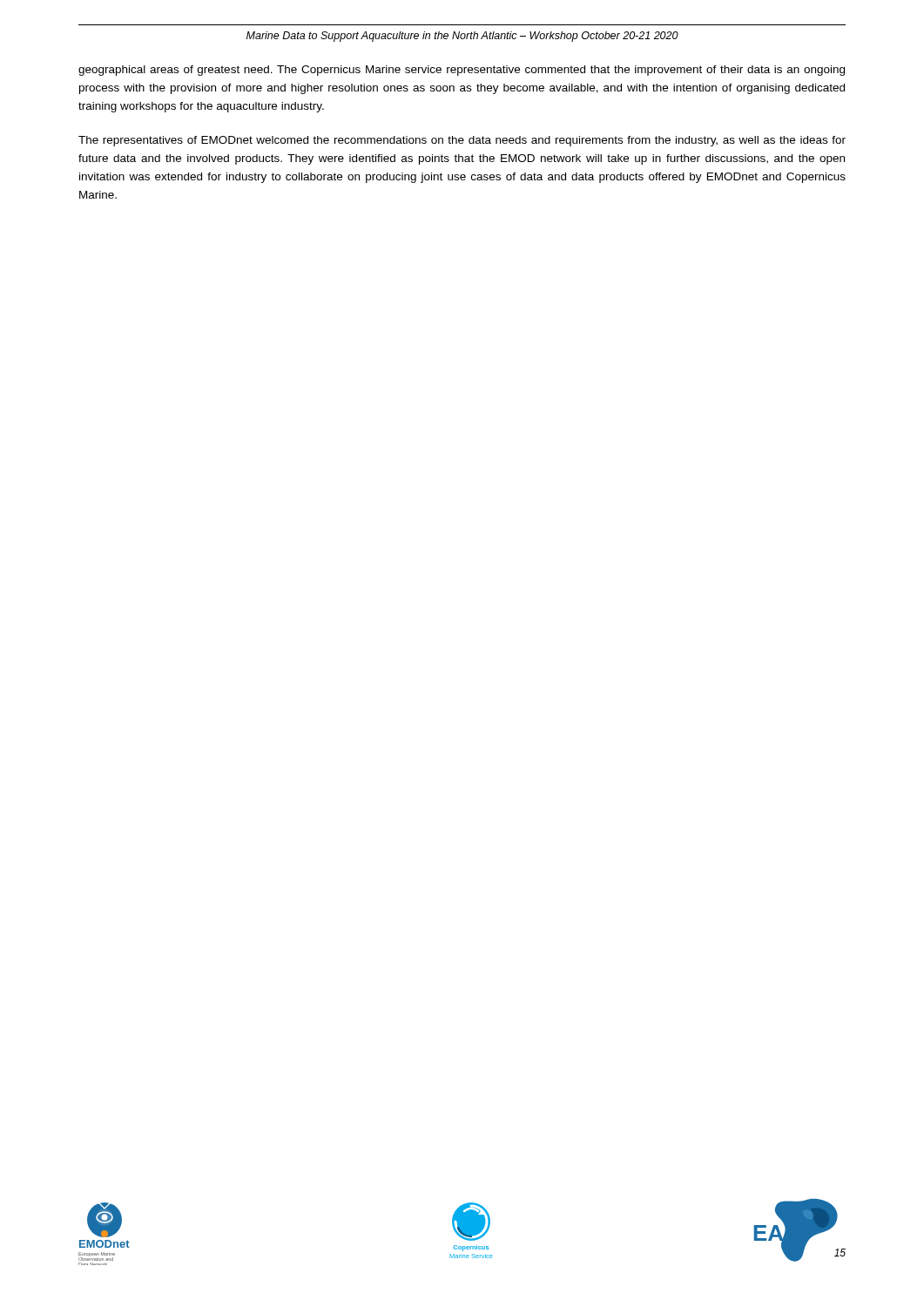924x1307 pixels.
Task: Navigate to the passage starting "geographical areas of greatest need."
Action: (462, 88)
